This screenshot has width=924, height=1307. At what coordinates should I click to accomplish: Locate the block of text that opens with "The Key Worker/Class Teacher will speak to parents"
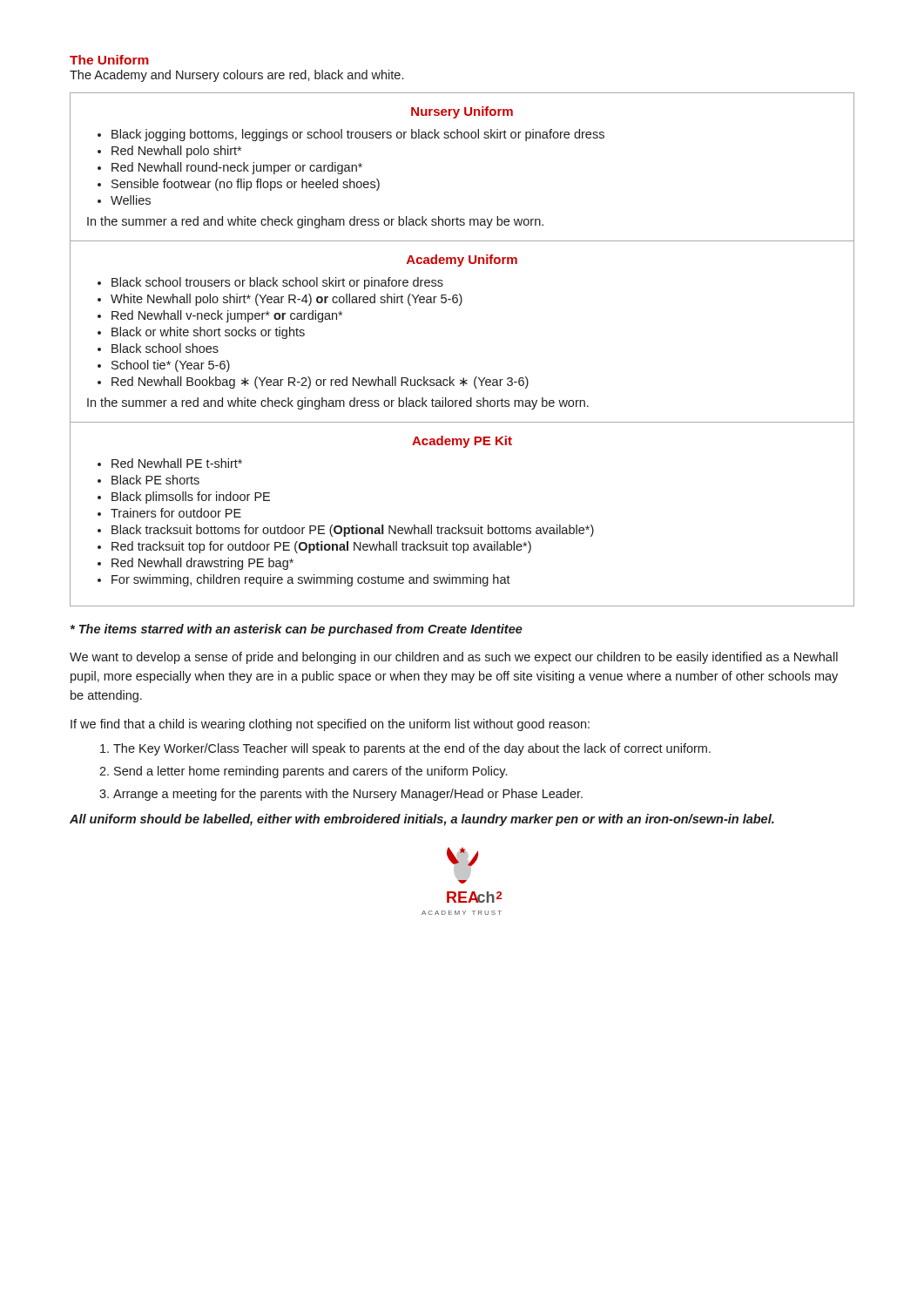[x=462, y=749]
